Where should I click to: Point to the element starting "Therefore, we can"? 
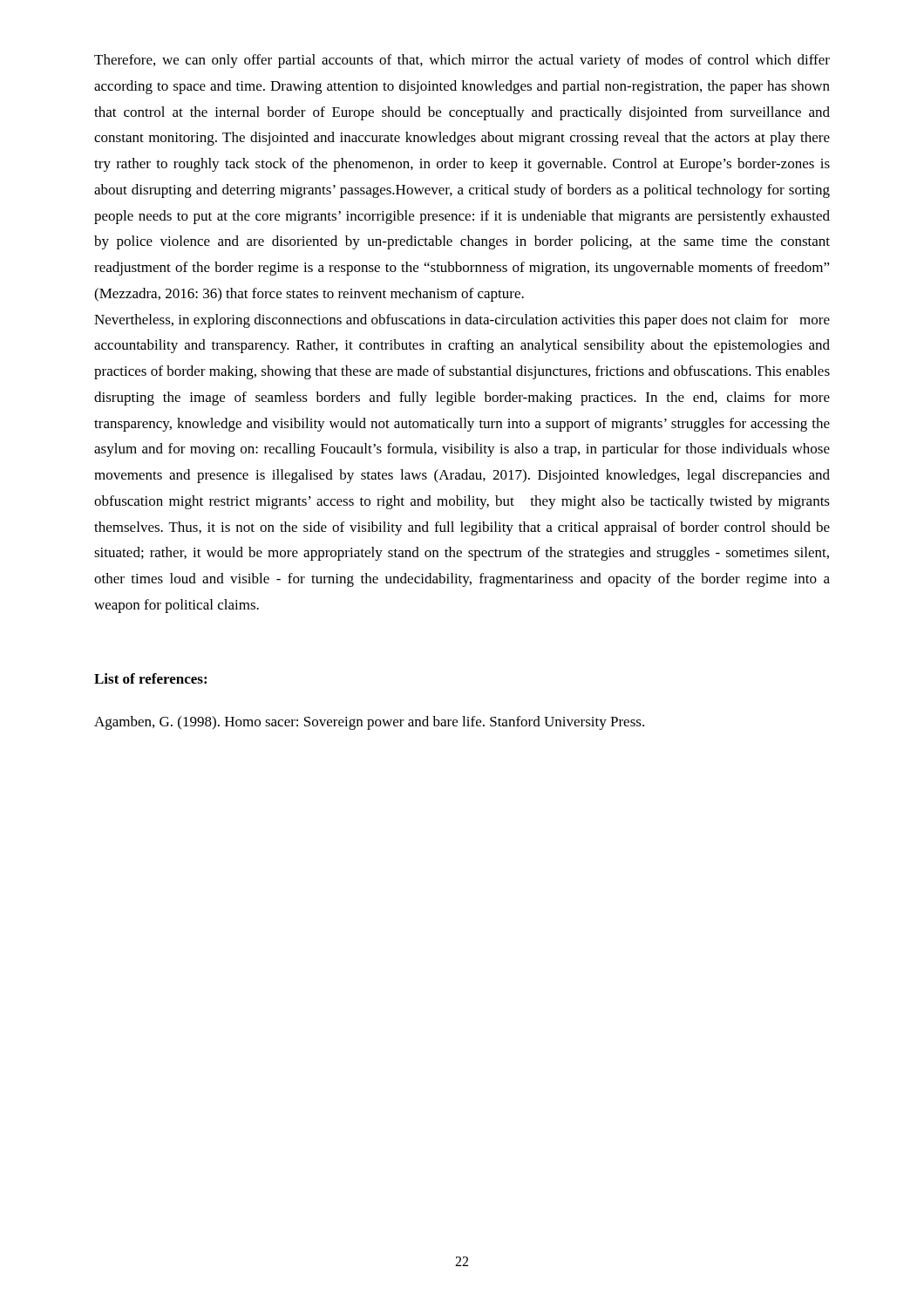coord(462,177)
